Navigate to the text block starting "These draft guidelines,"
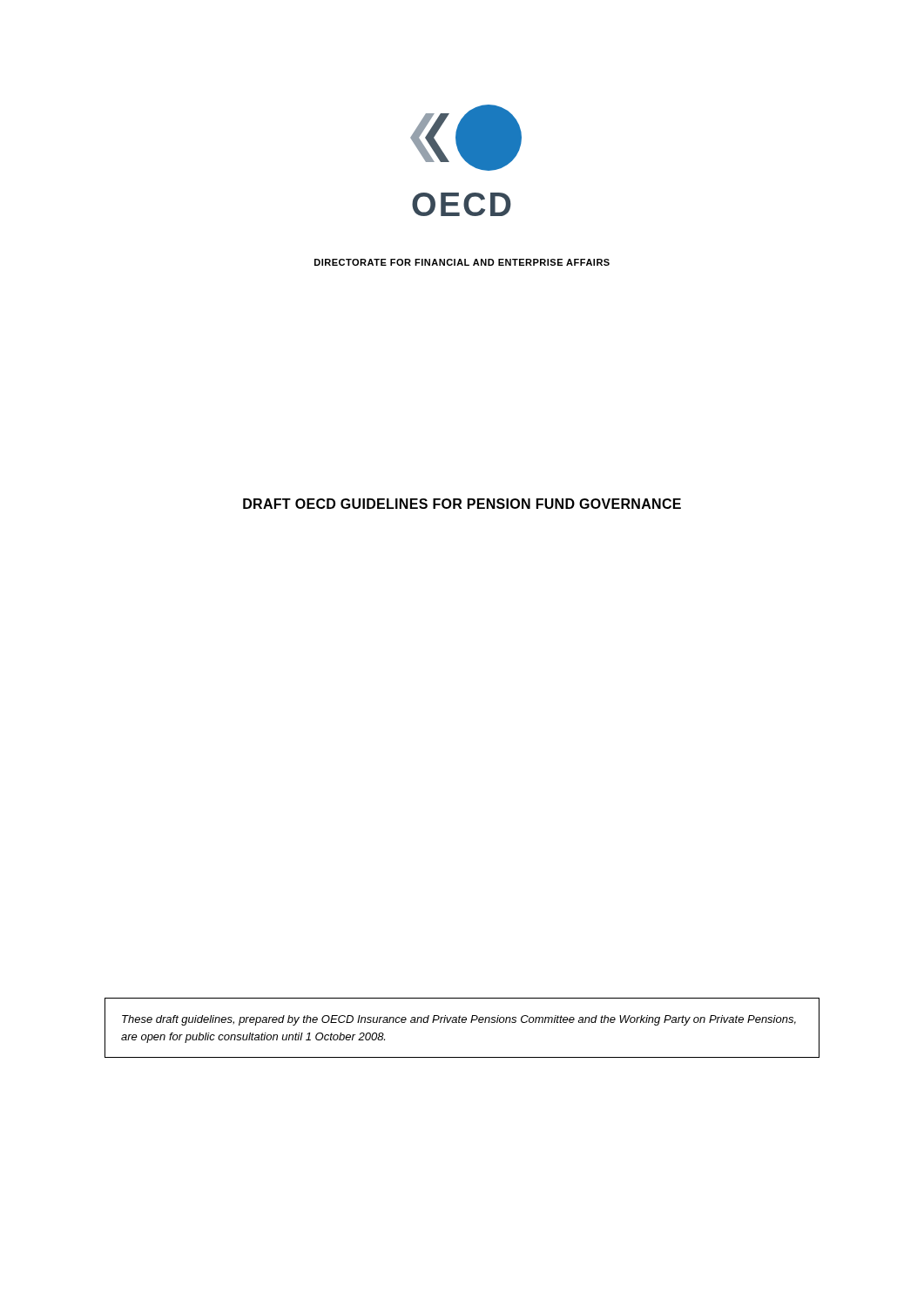 click(x=459, y=1028)
